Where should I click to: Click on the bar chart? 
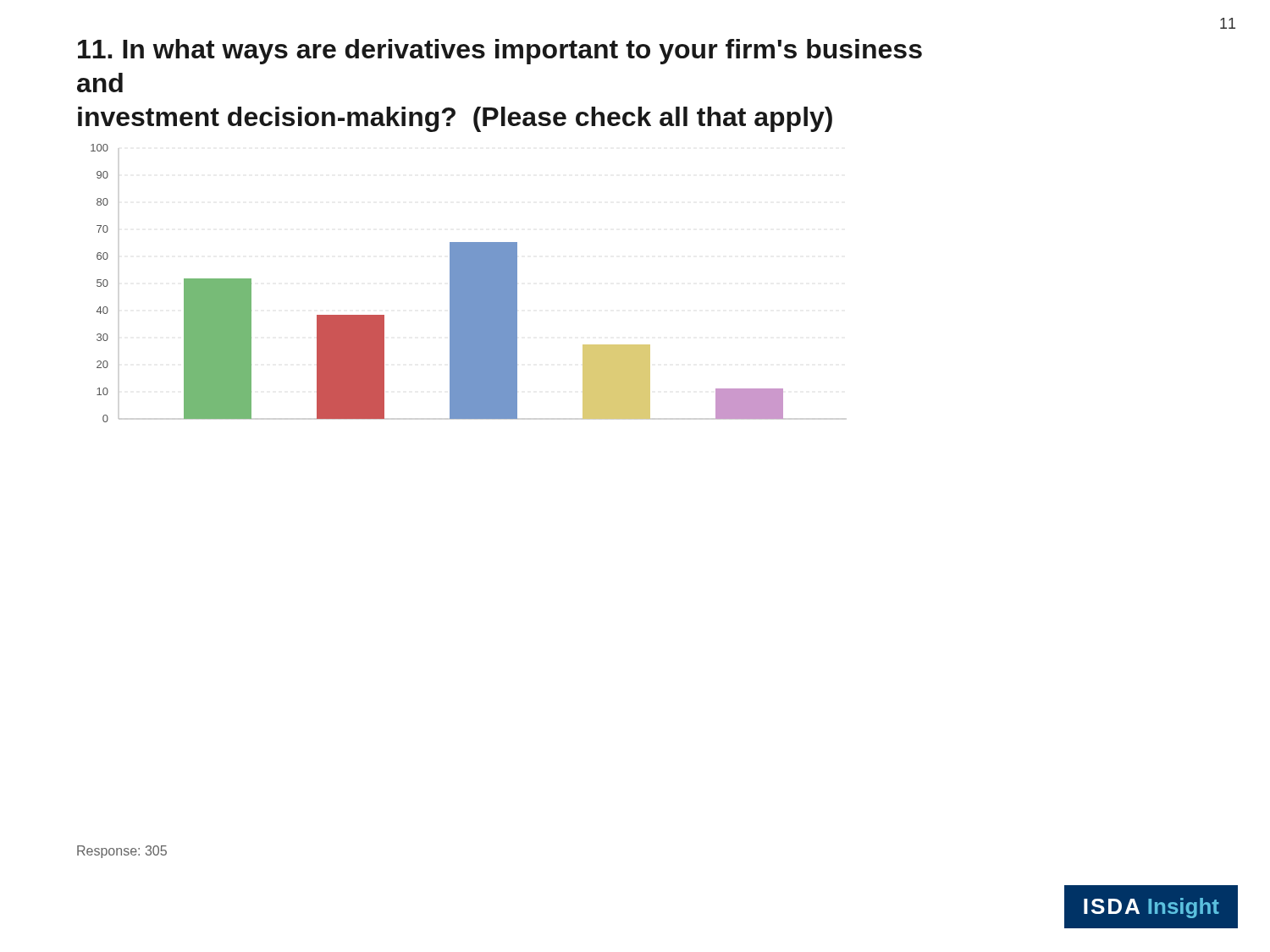click(478, 300)
